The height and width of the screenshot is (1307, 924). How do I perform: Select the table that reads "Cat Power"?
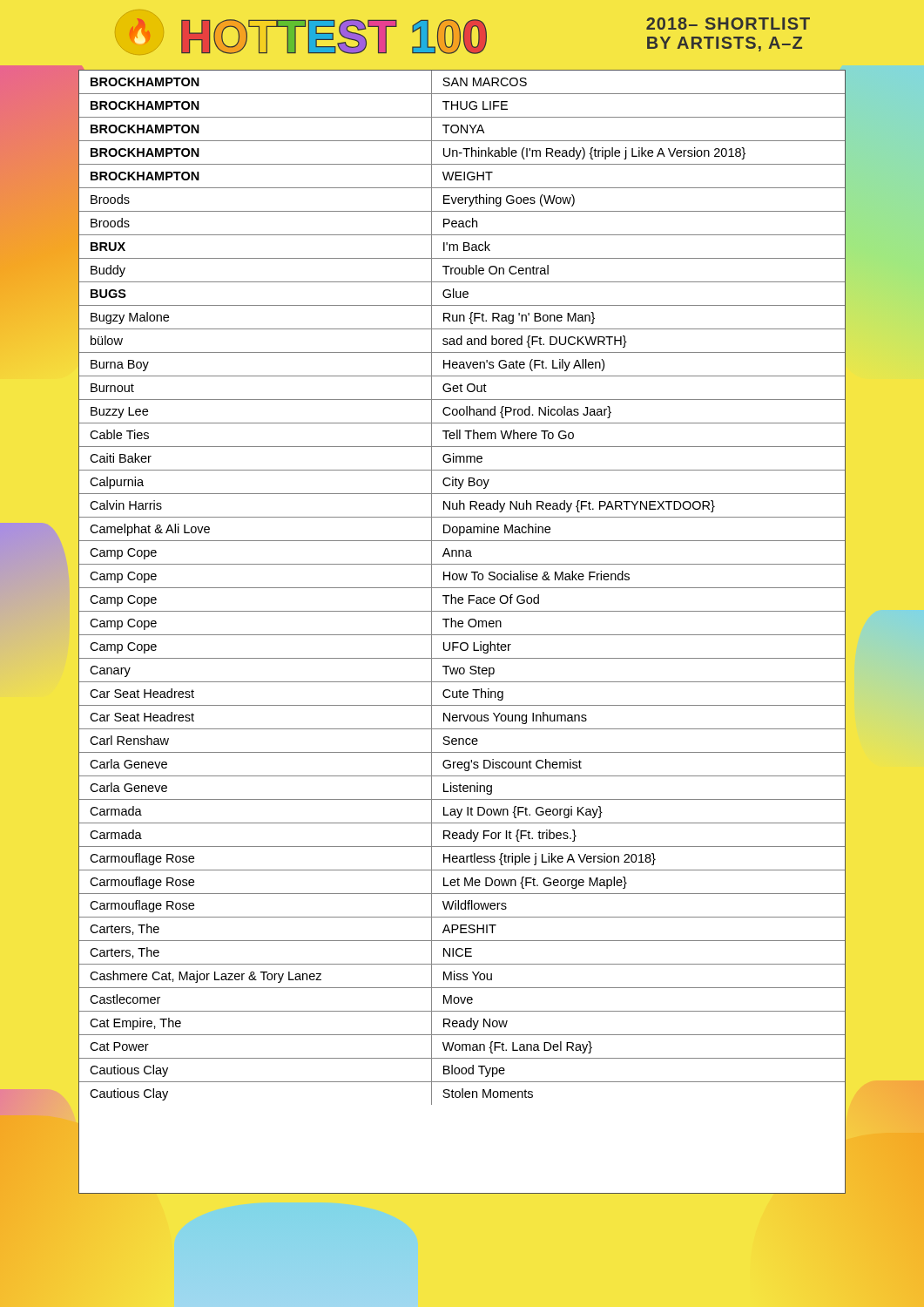tap(462, 632)
